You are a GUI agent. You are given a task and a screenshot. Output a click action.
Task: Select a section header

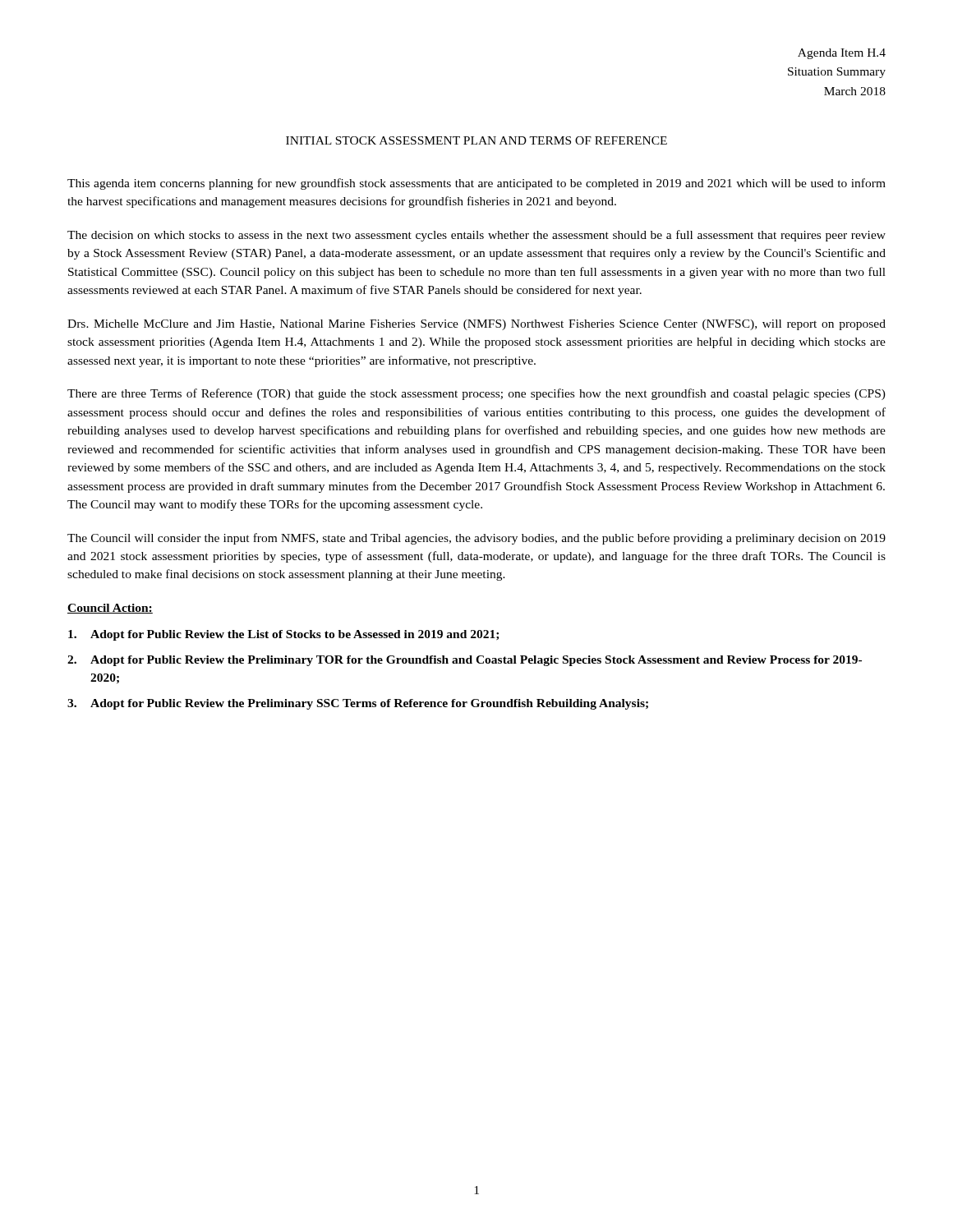click(476, 608)
